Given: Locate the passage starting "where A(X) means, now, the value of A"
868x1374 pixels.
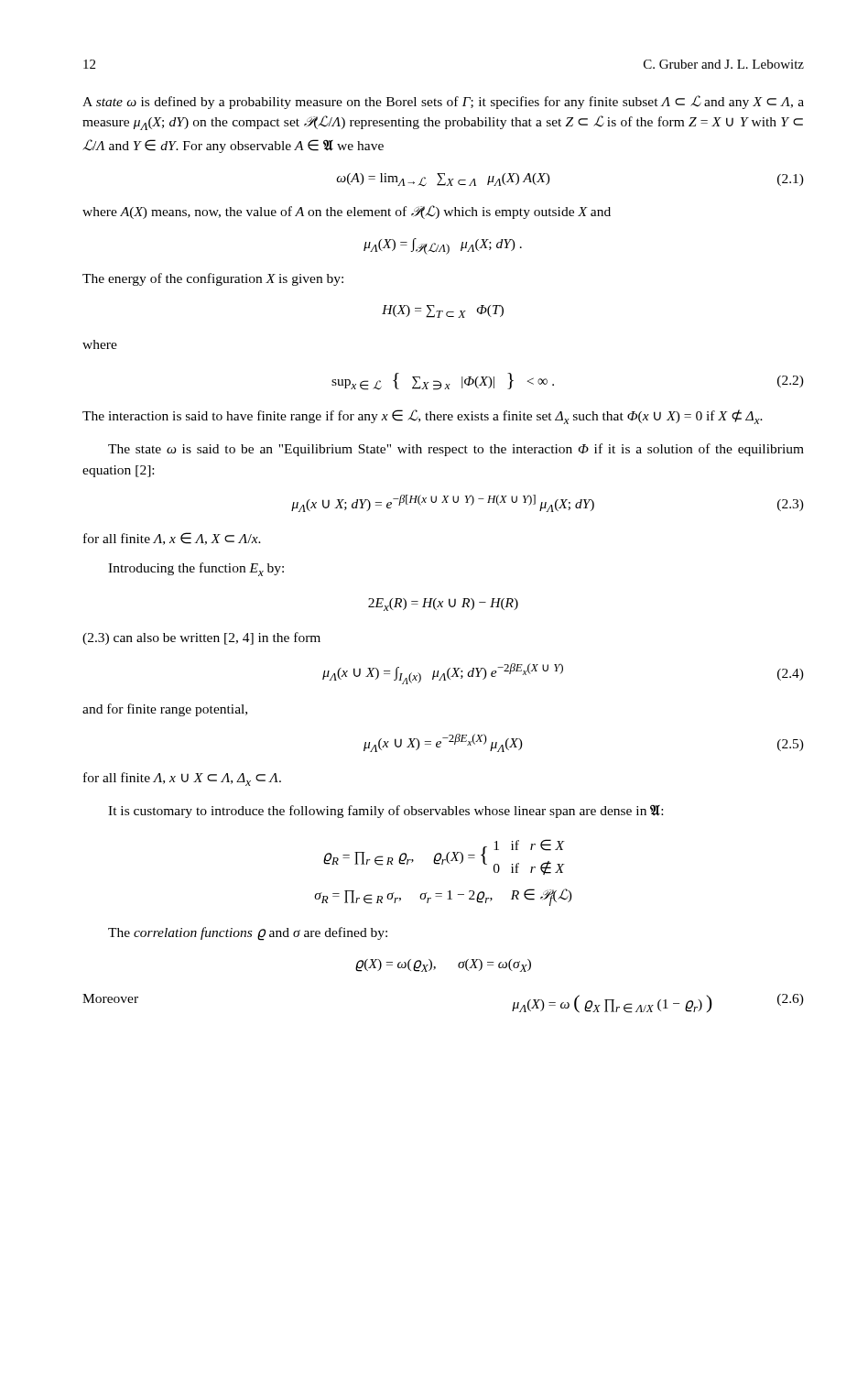Looking at the screenshot, I should 443,212.
